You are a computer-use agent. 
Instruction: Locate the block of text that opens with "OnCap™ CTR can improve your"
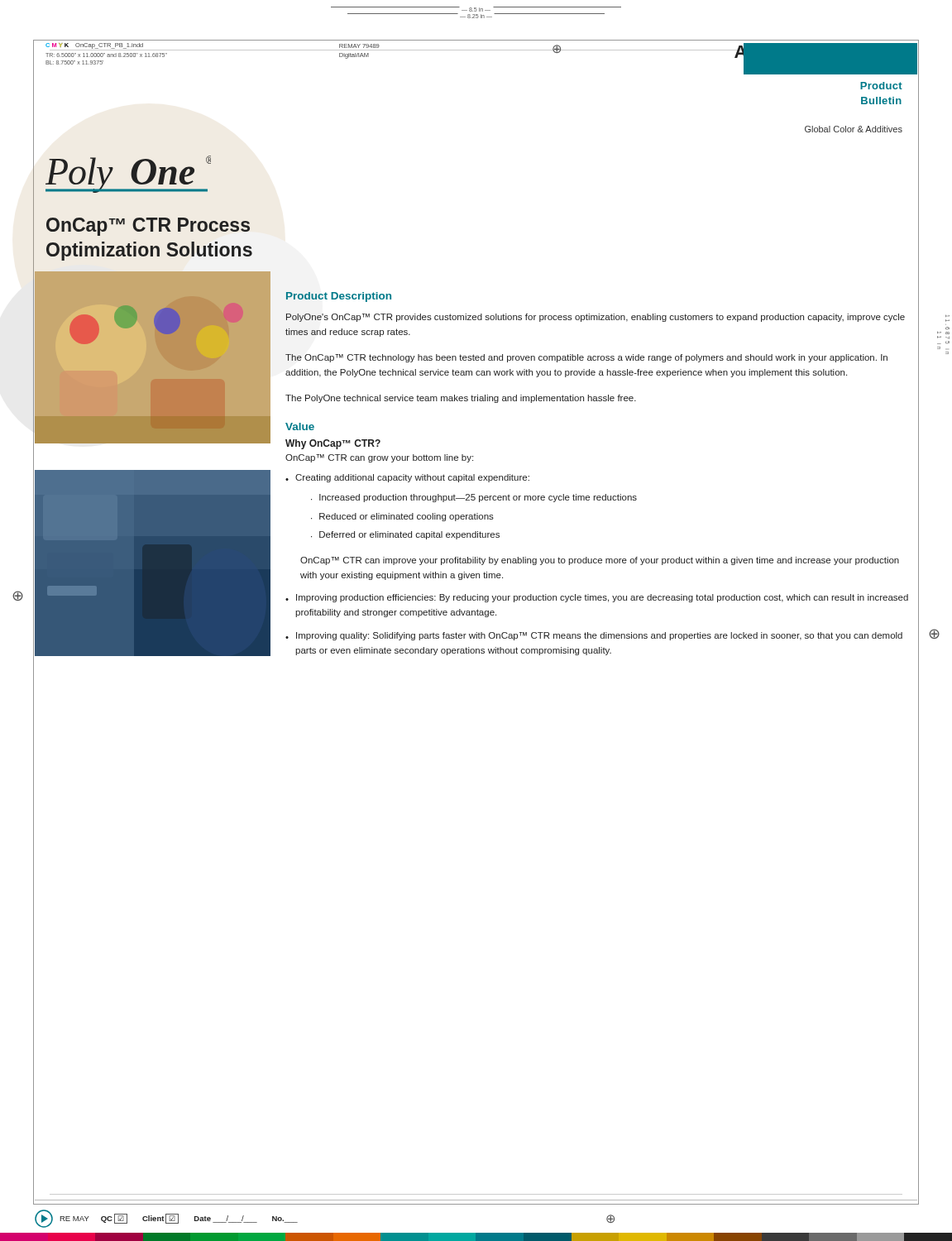pyautogui.click(x=600, y=568)
